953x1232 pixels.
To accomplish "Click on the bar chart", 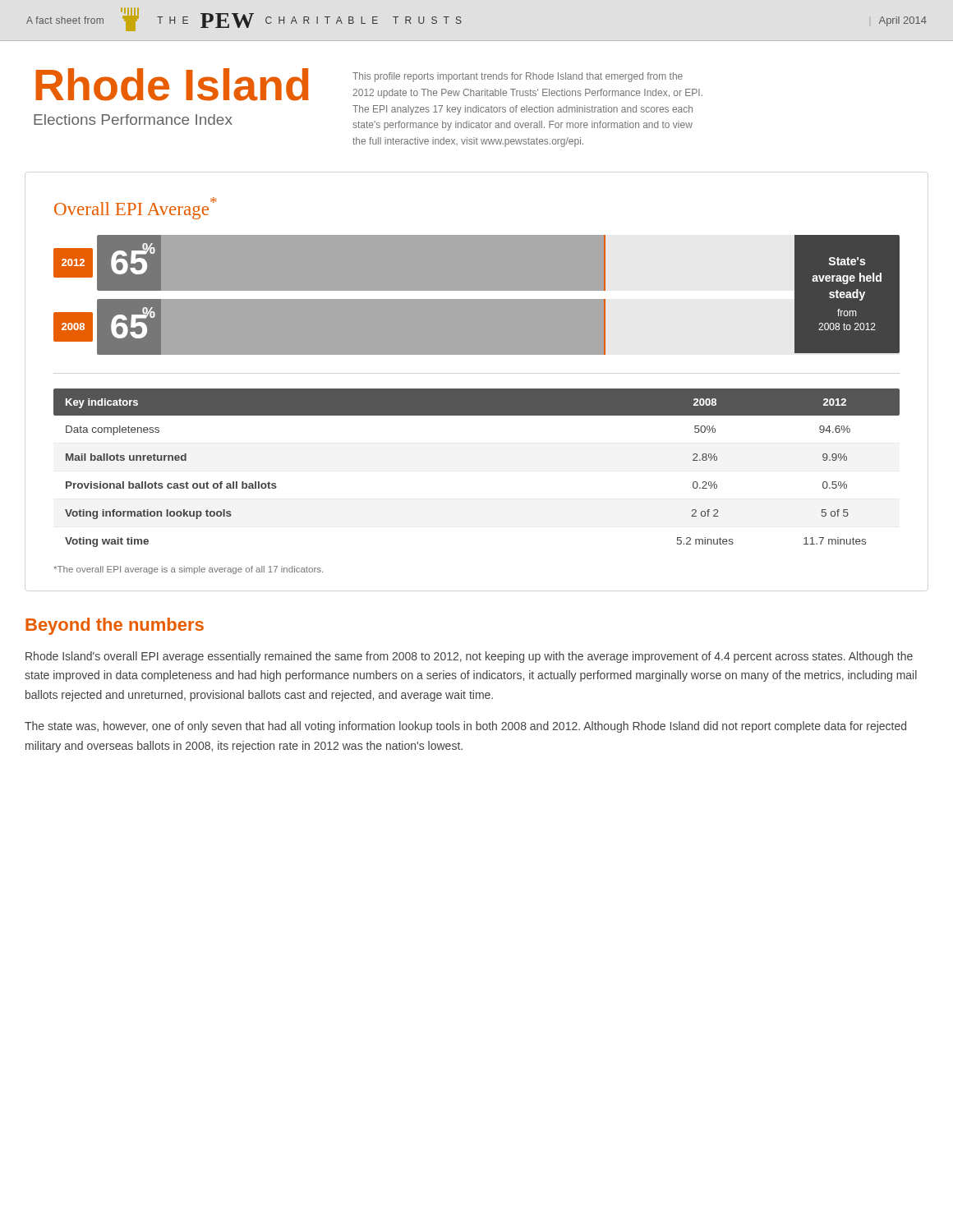I will tap(476, 273).
